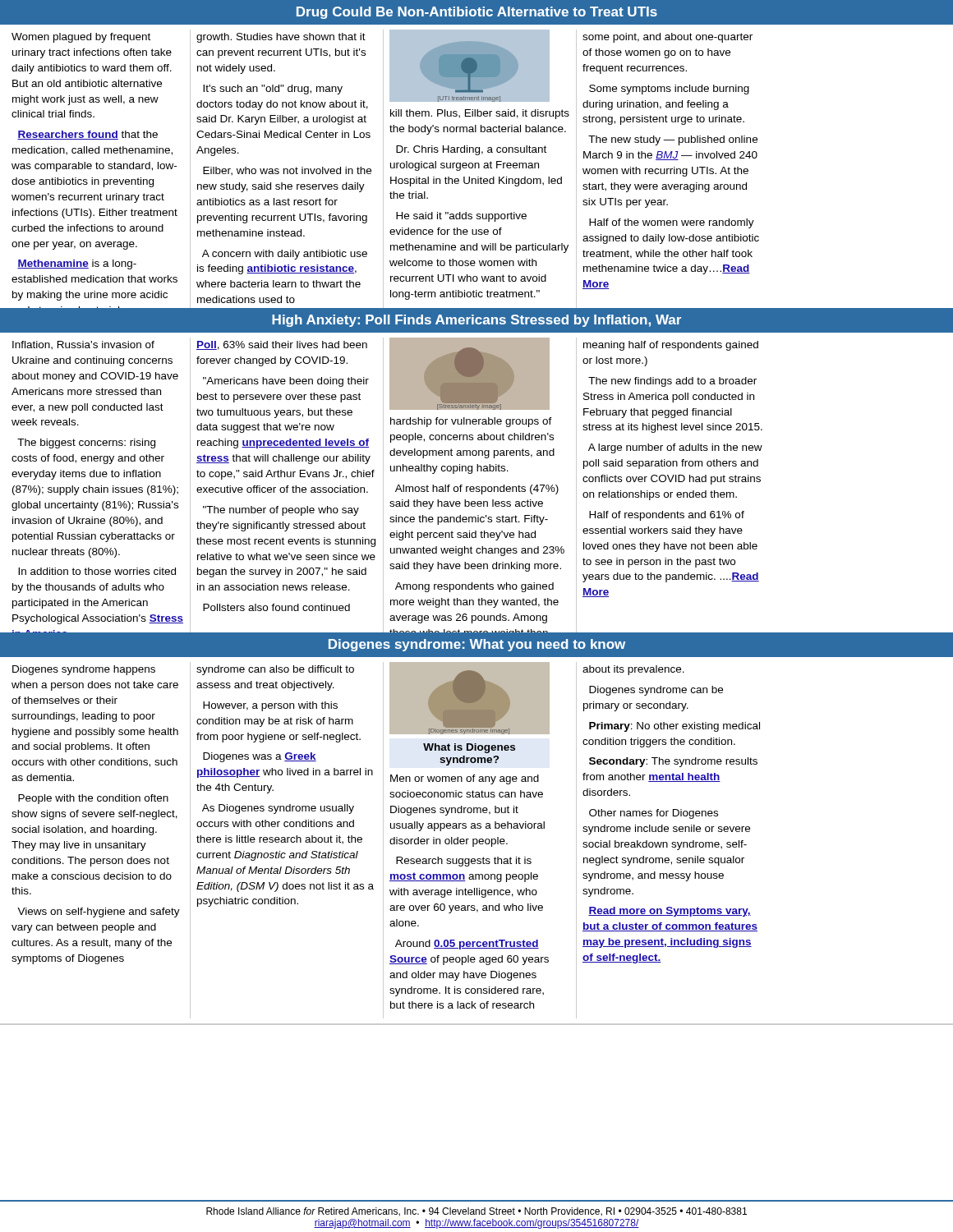953x1232 pixels.
Task: Point to the block beginning "kill them. Plus, Eilber said,"
Action: [x=480, y=245]
